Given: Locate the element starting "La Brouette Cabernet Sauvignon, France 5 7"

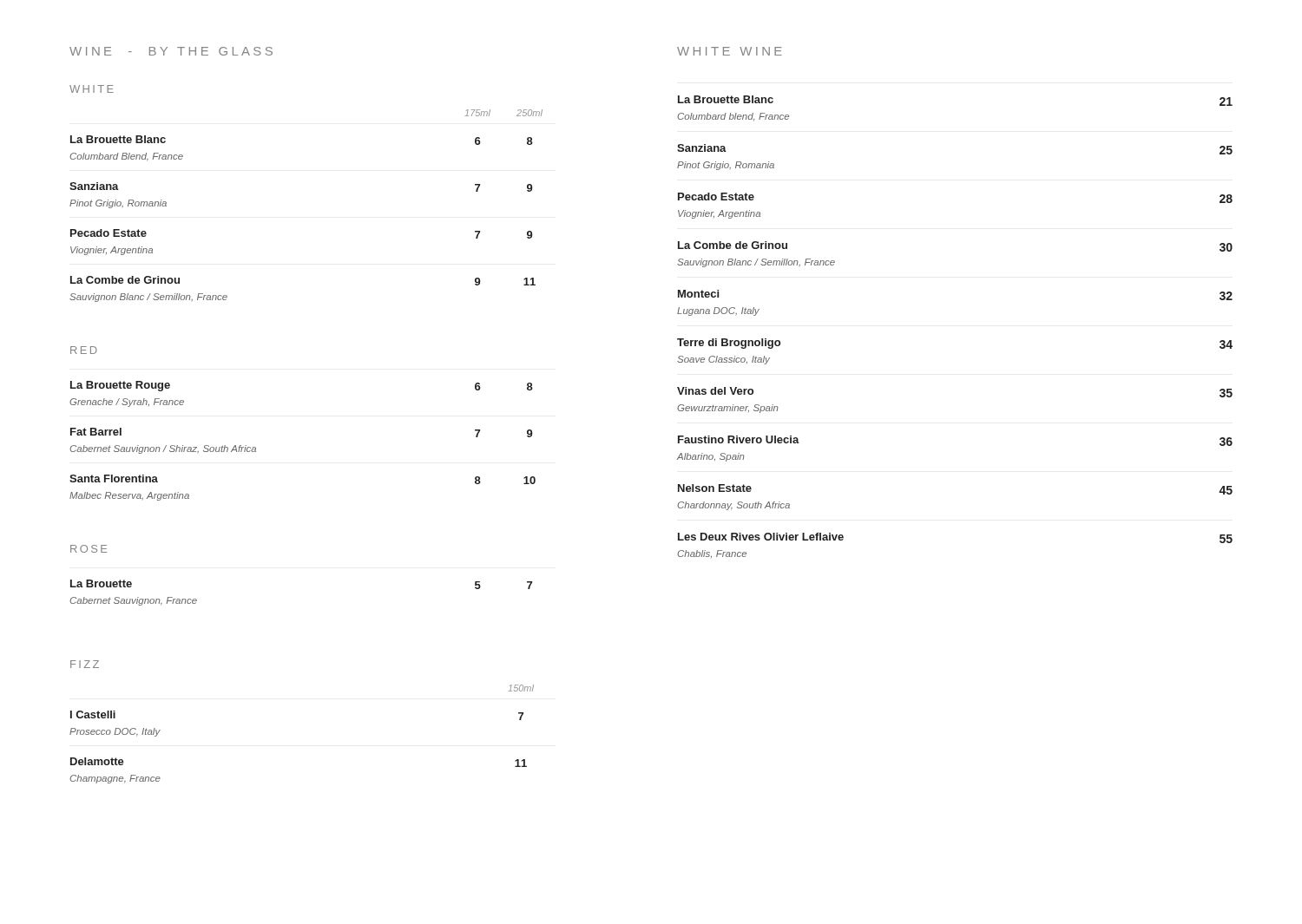Looking at the screenshot, I should coord(99,584).
